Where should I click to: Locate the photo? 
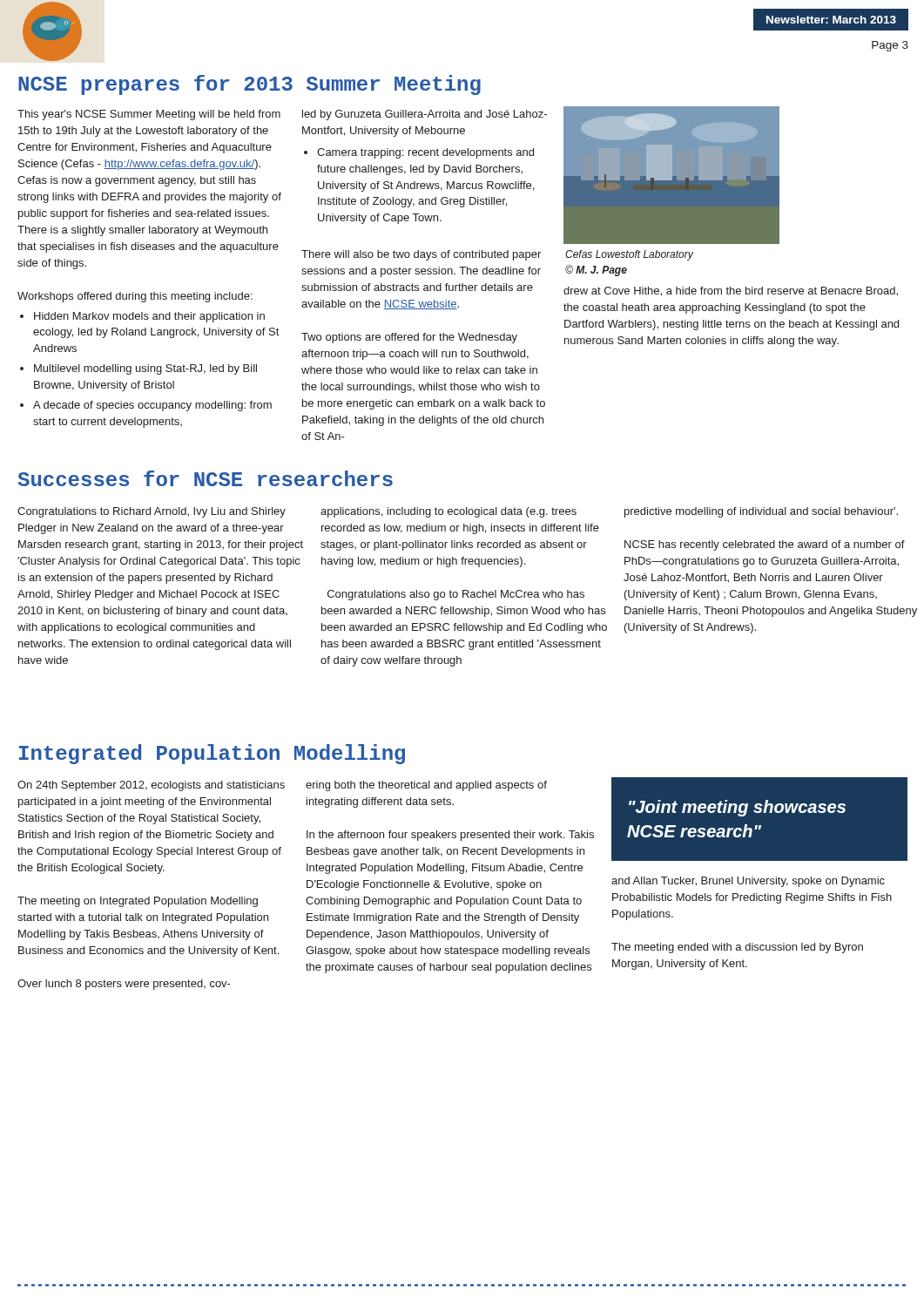pos(733,175)
